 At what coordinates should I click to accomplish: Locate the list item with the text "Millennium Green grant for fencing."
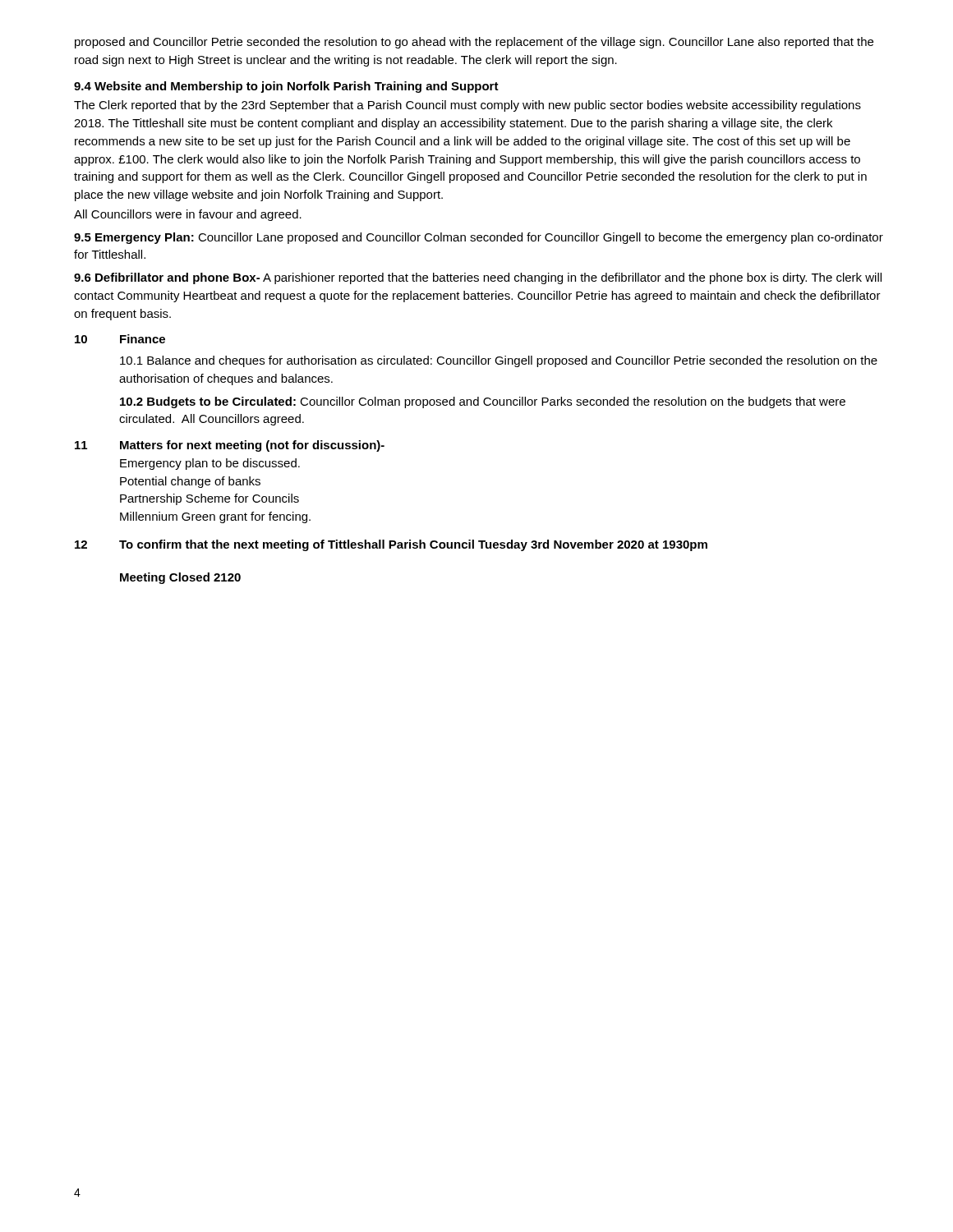(x=215, y=516)
